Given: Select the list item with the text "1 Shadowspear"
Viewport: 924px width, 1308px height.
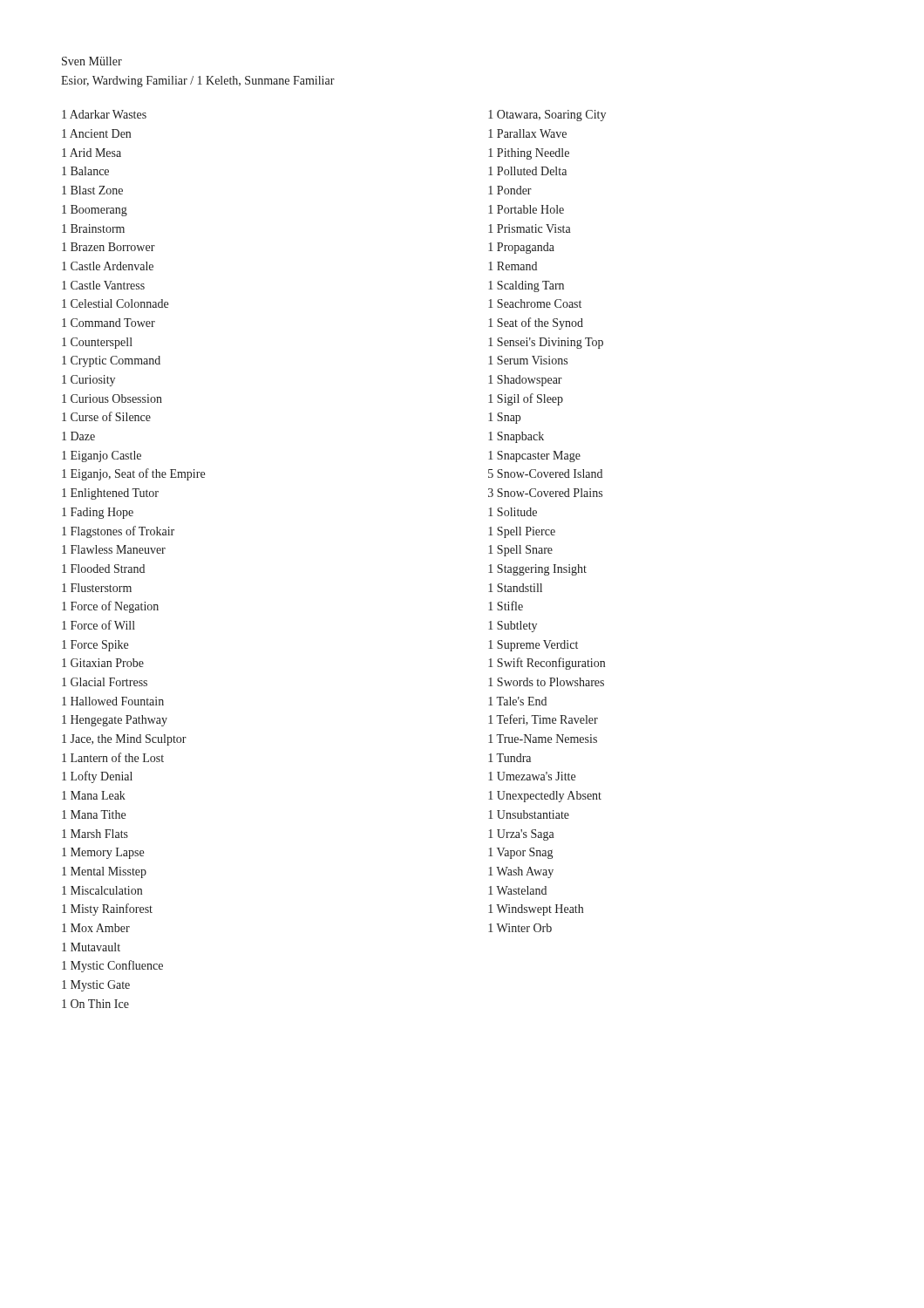Looking at the screenshot, I should pos(525,380).
